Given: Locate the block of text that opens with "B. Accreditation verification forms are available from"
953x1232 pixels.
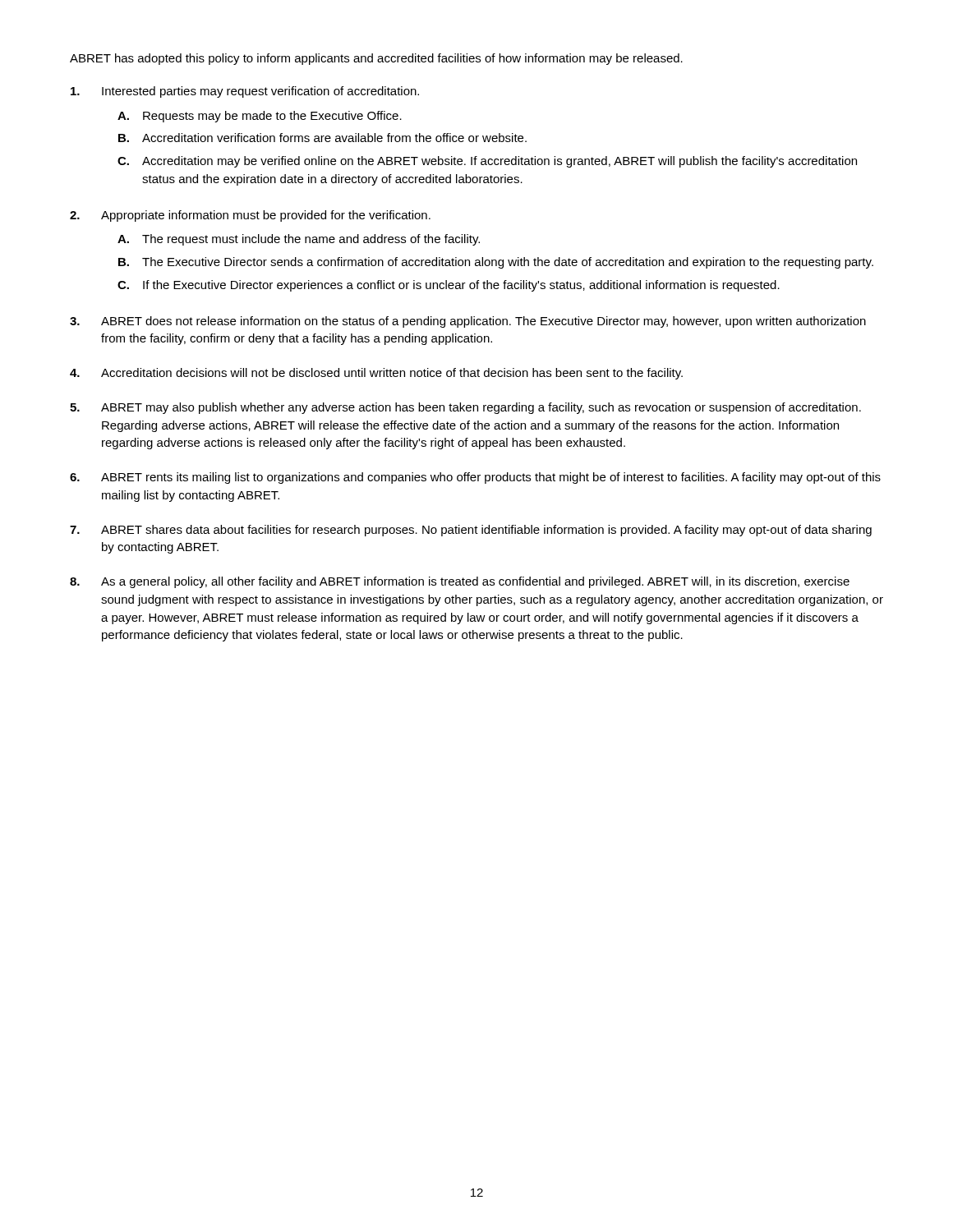Looking at the screenshot, I should 500,138.
